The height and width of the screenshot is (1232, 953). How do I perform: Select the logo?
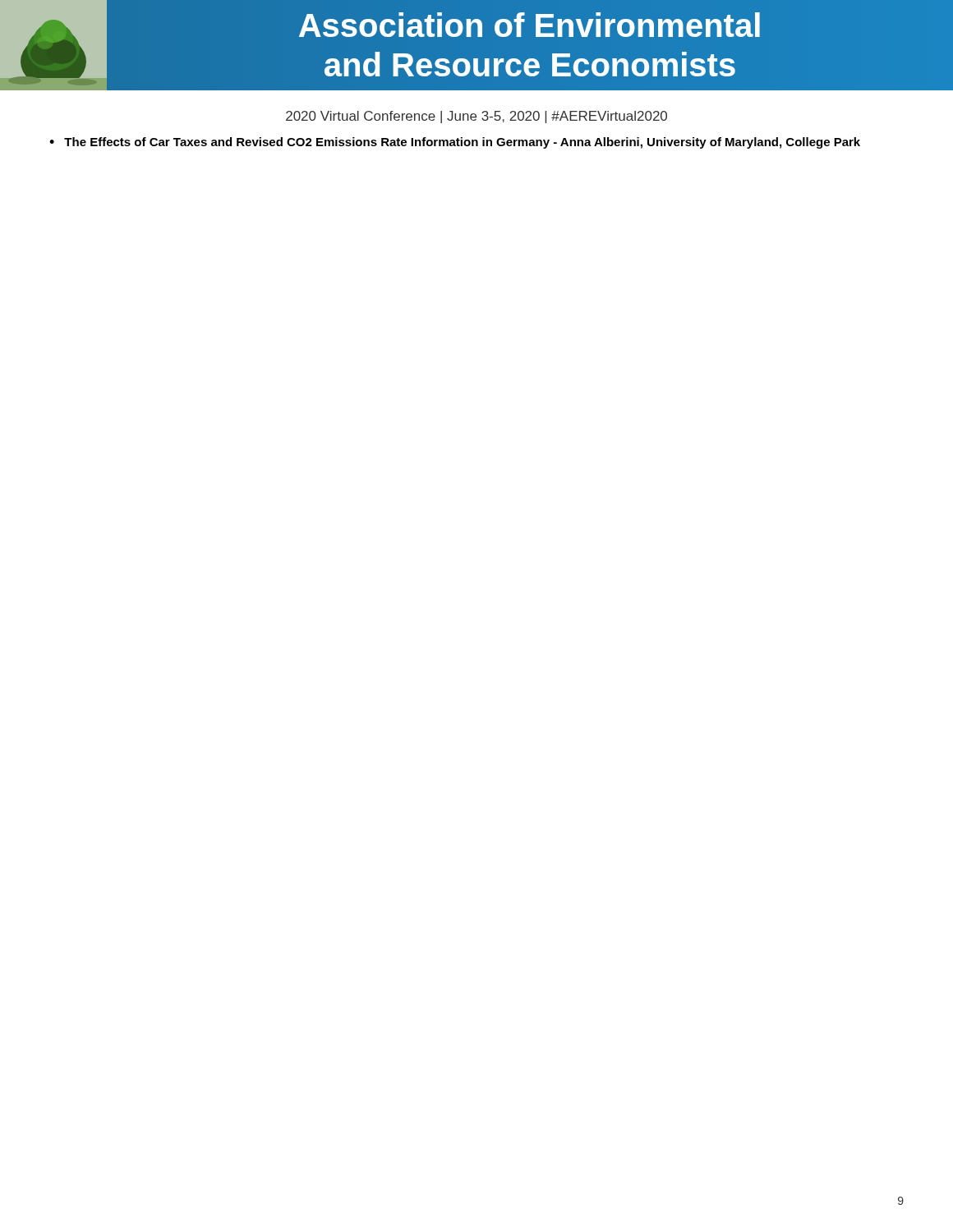pyautogui.click(x=476, y=45)
